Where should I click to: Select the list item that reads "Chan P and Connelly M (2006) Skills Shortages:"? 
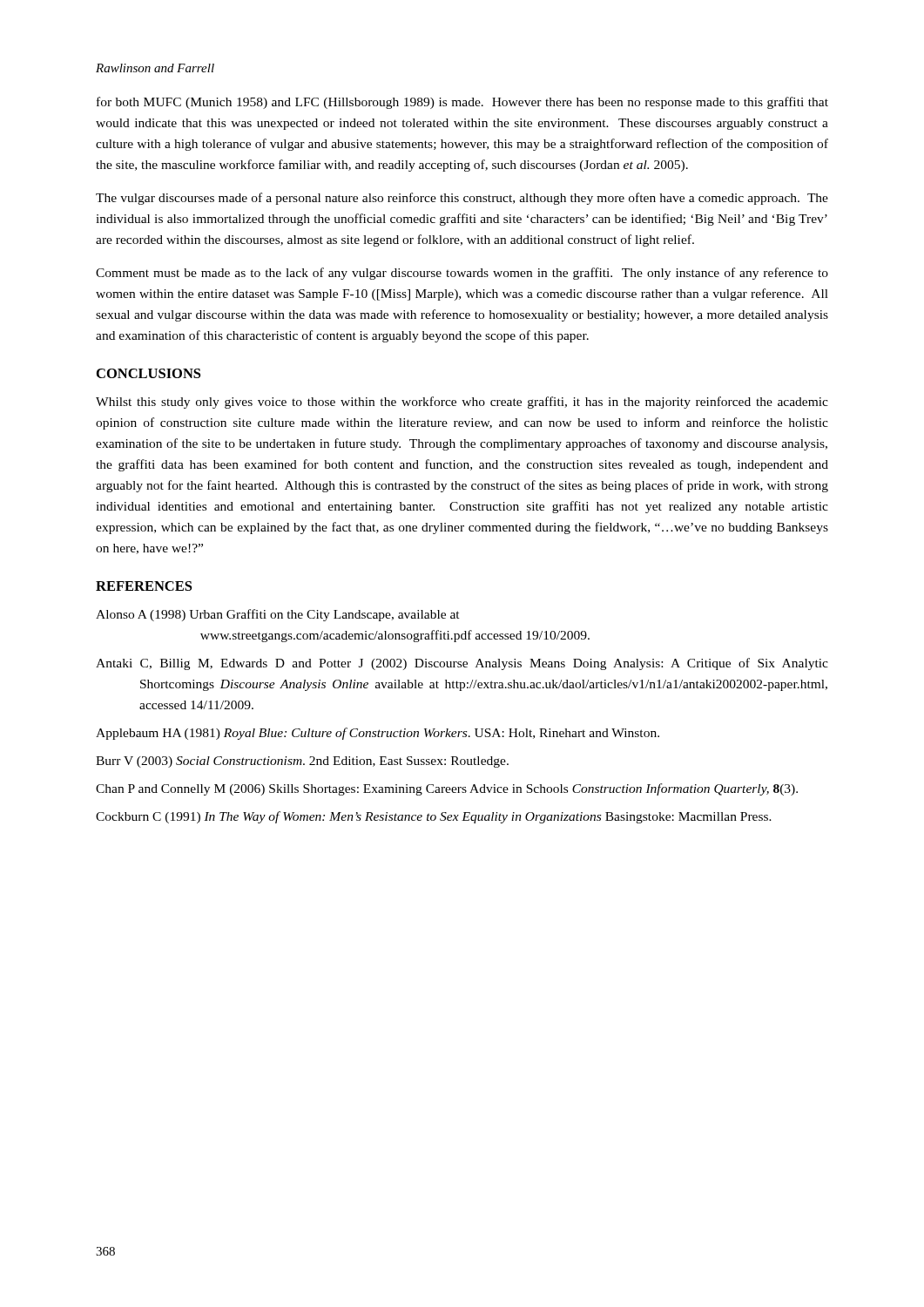pos(447,788)
